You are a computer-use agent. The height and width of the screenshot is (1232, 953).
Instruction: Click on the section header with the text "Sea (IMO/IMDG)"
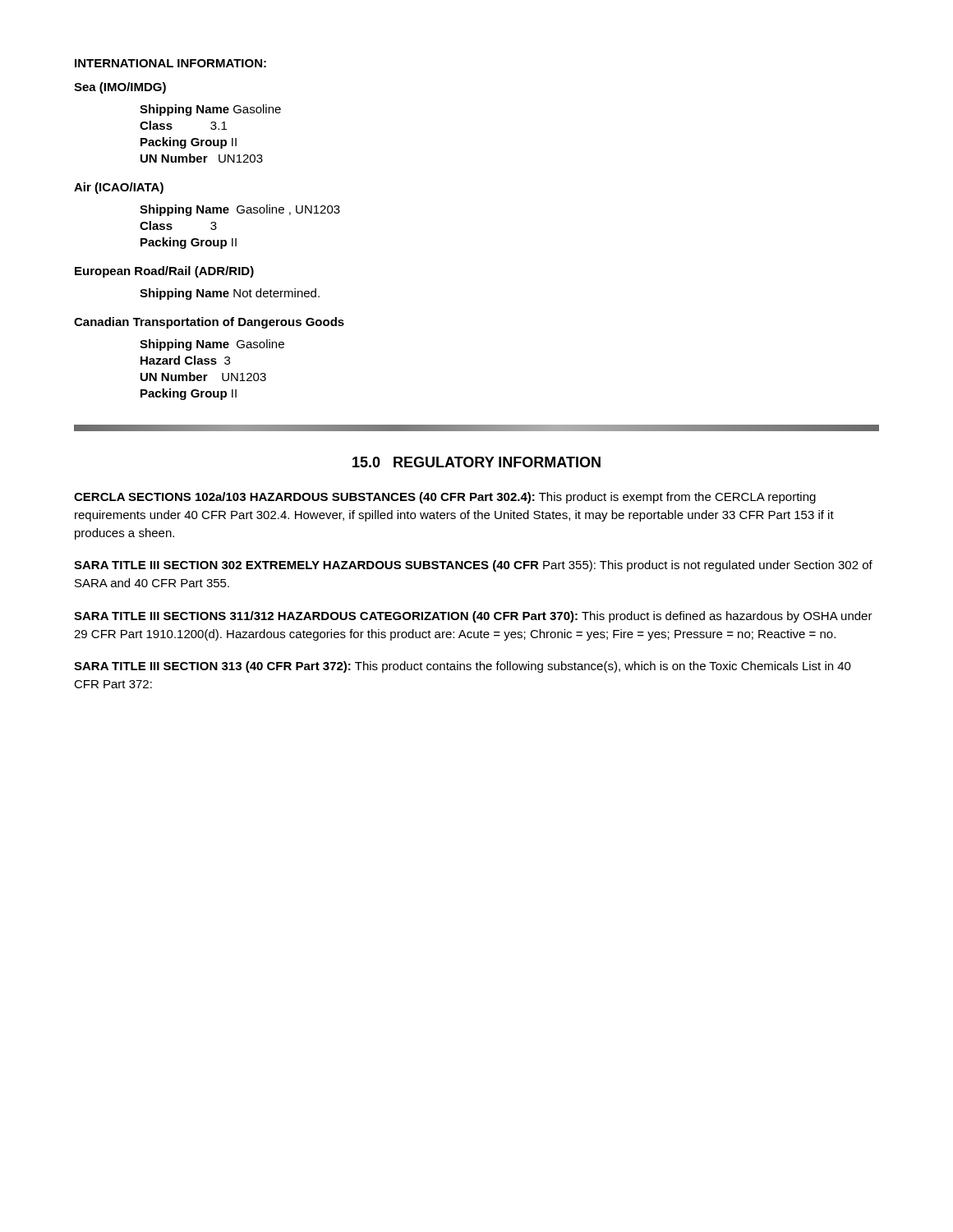(120, 87)
